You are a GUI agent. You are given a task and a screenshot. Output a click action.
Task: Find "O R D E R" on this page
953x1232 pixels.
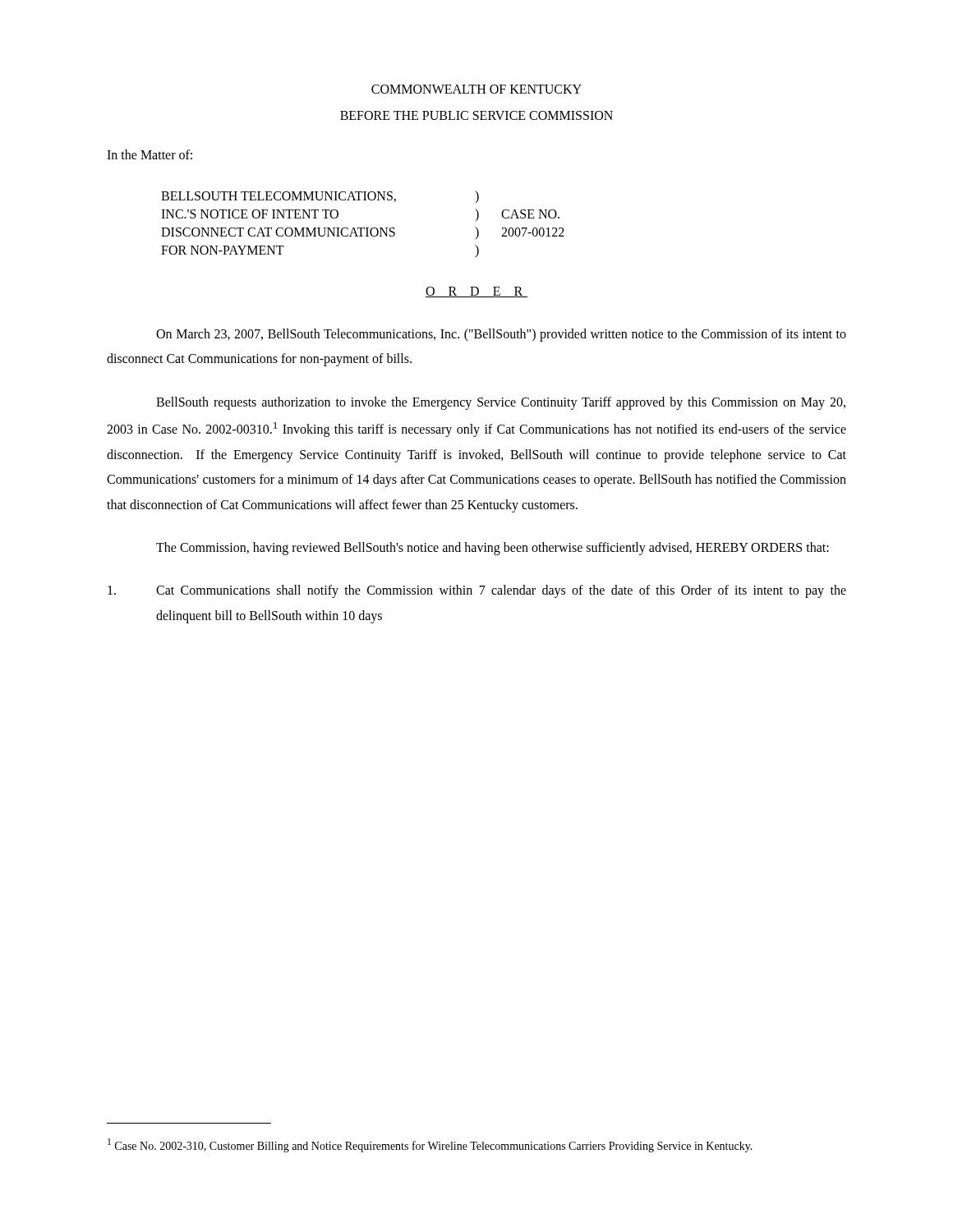point(476,291)
